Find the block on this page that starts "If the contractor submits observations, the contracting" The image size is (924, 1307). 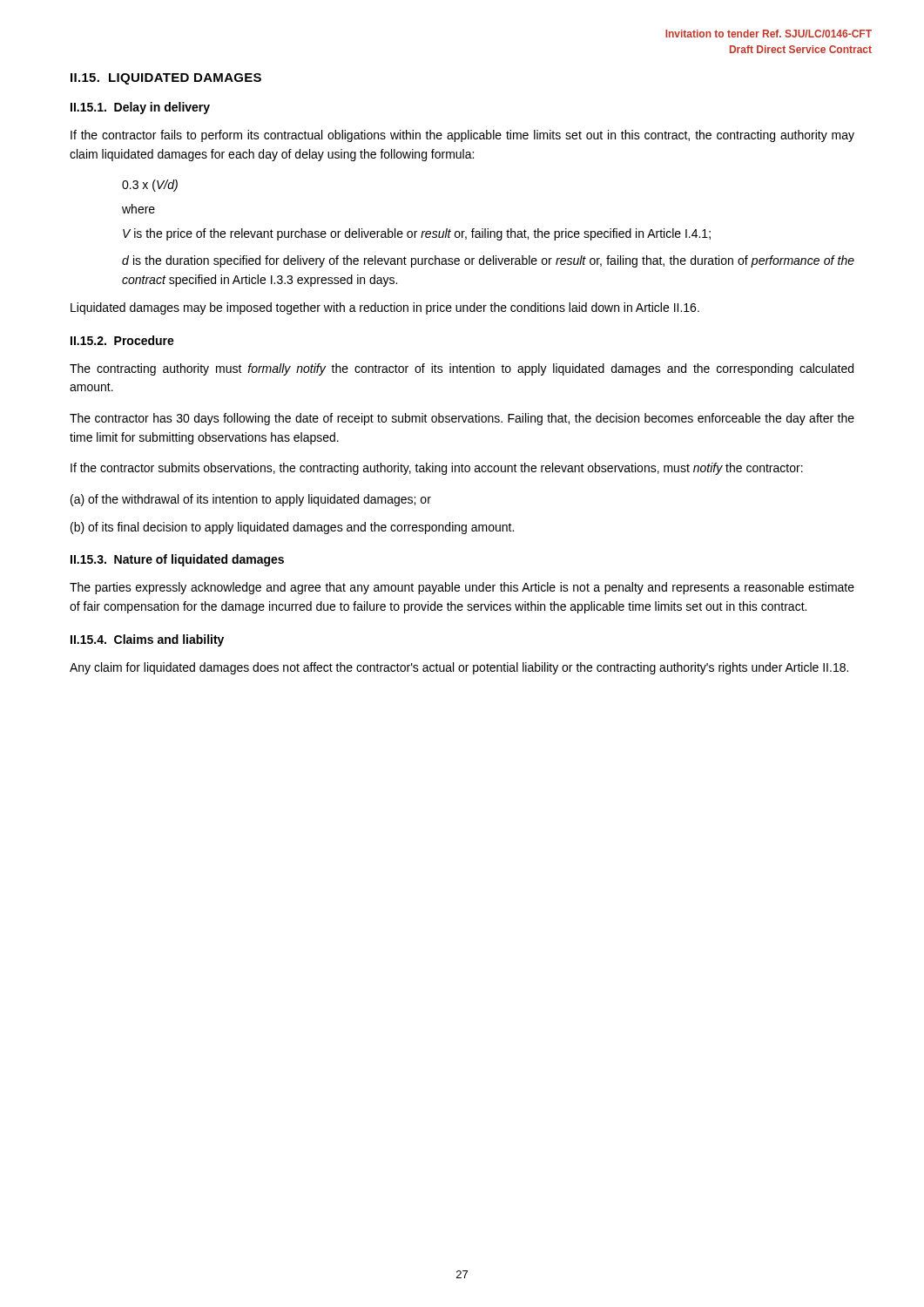click(x=437, y=468)
